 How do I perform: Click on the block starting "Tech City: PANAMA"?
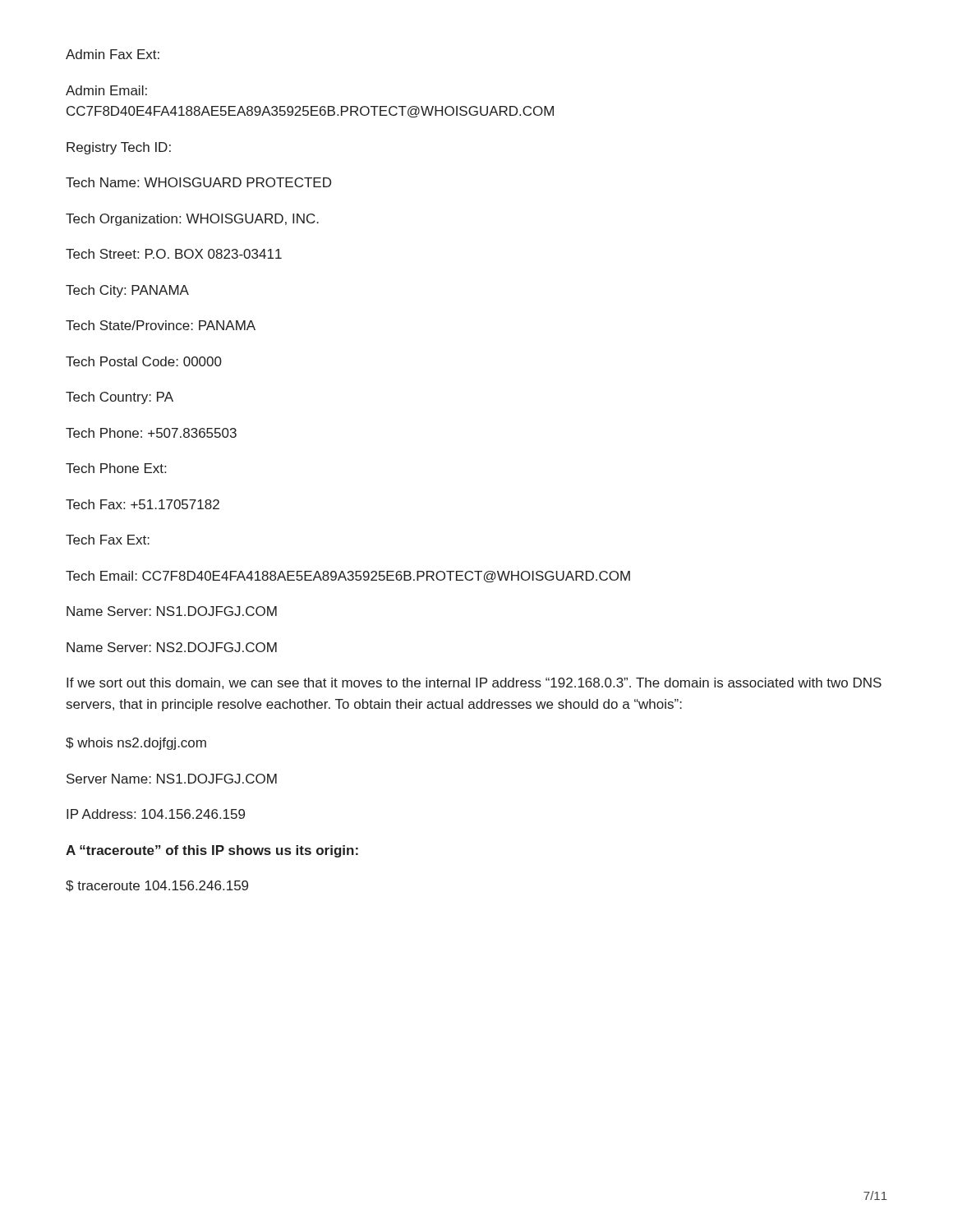point(127,290)
